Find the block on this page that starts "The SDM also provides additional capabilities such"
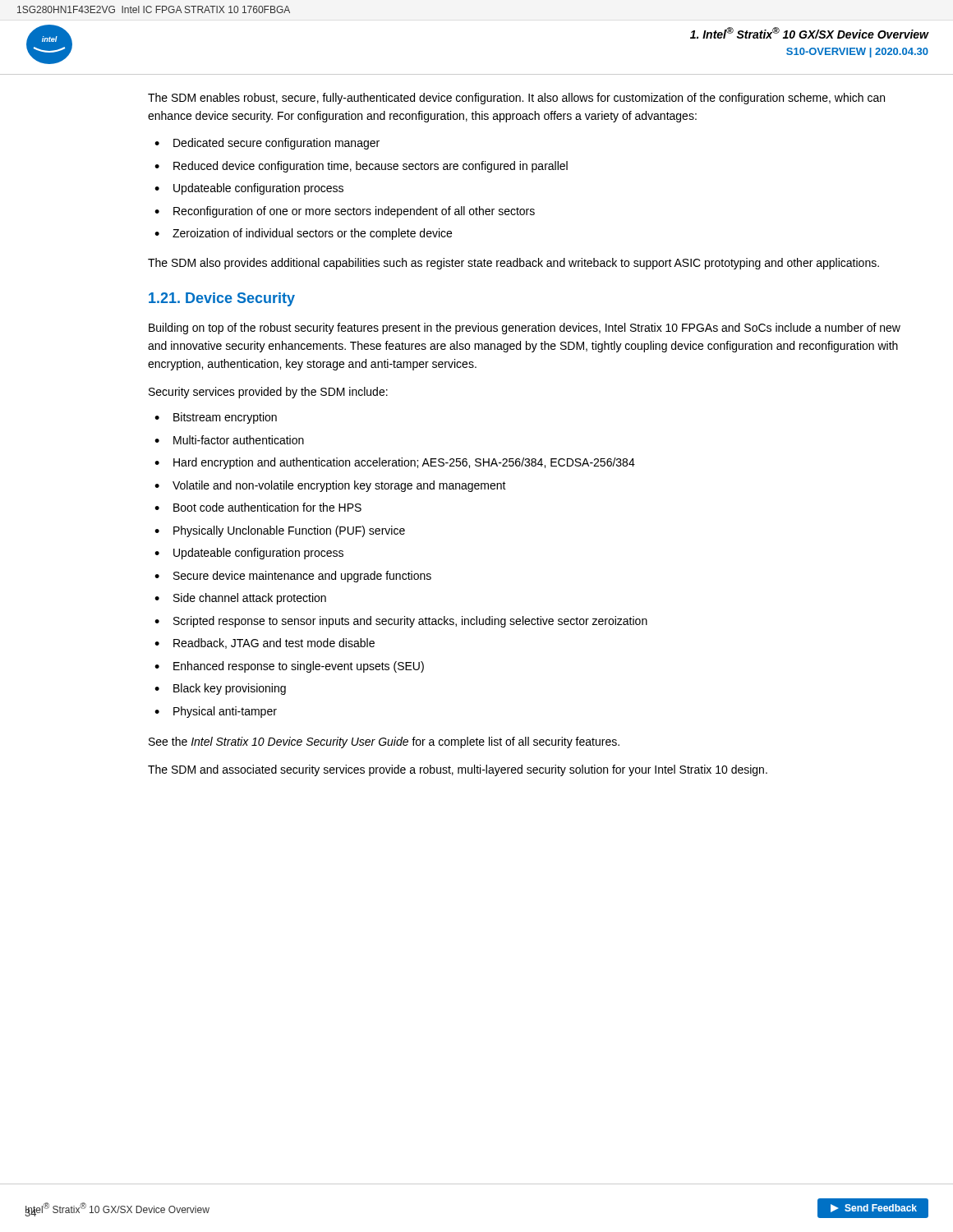The height and width of the screenshot is (1232, 953). (514, 263)
